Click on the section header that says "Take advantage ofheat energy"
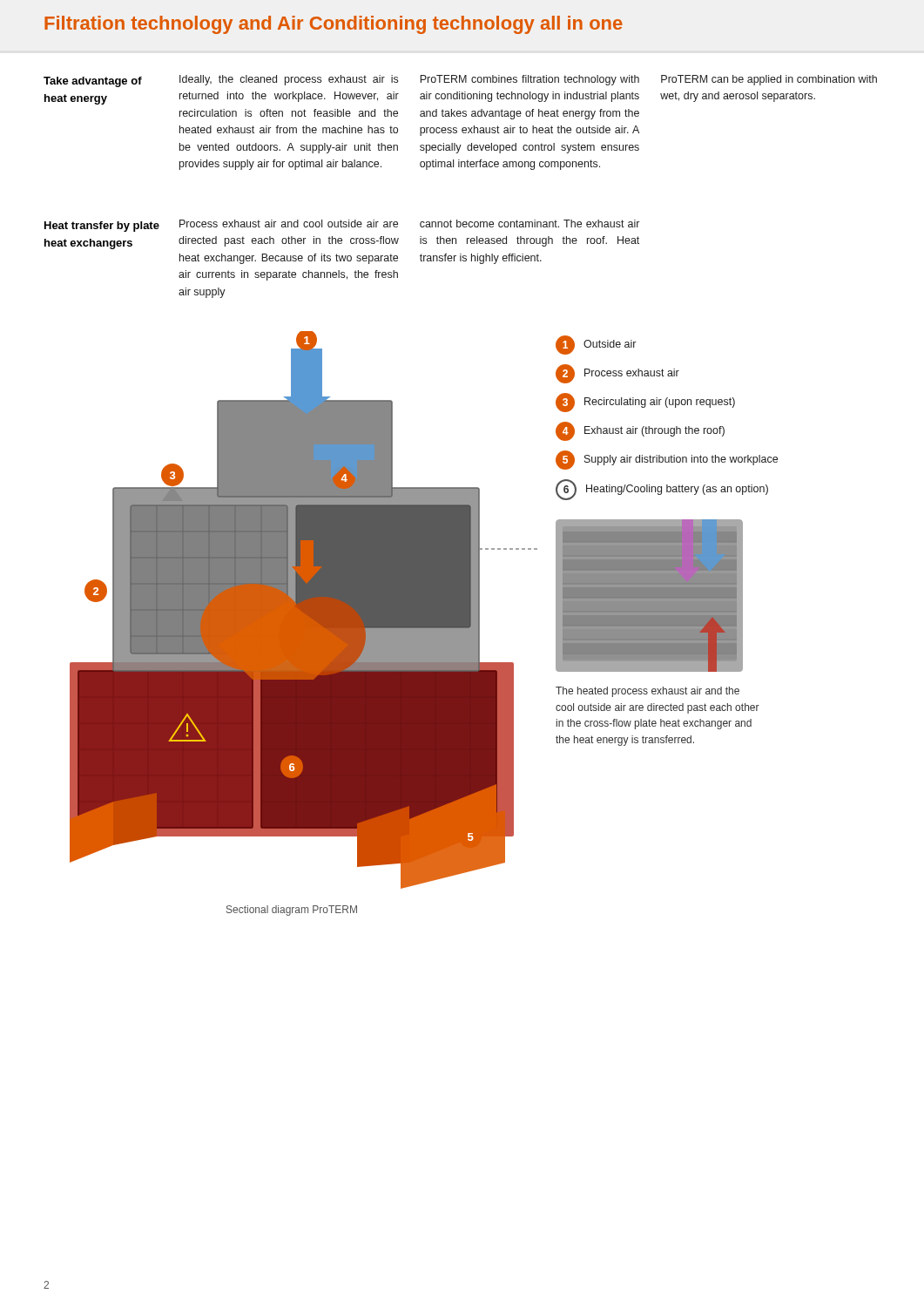The height and width of the screenshot is (1307, 924). (92, 89)
